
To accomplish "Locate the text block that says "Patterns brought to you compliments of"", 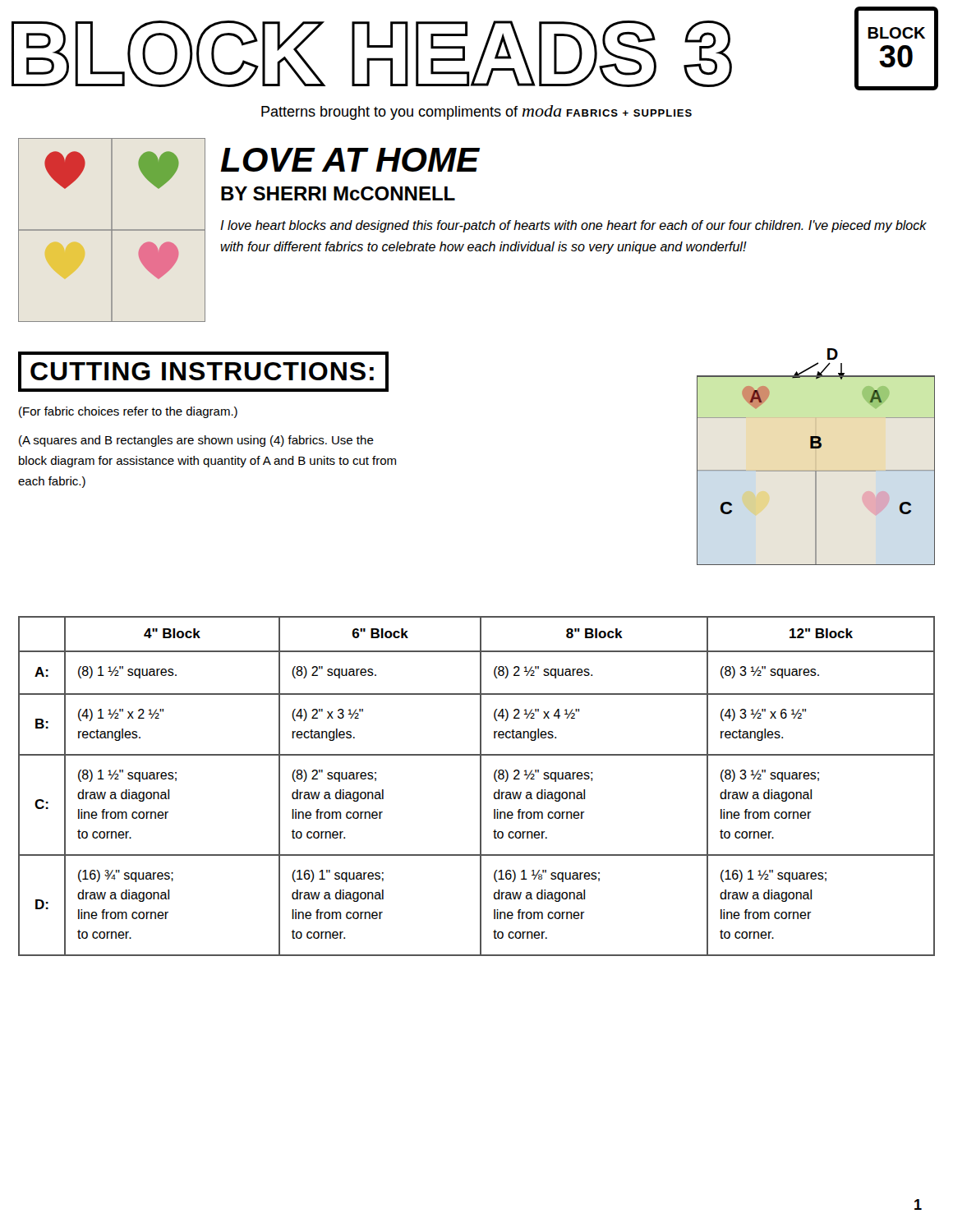I will (476, 110).
